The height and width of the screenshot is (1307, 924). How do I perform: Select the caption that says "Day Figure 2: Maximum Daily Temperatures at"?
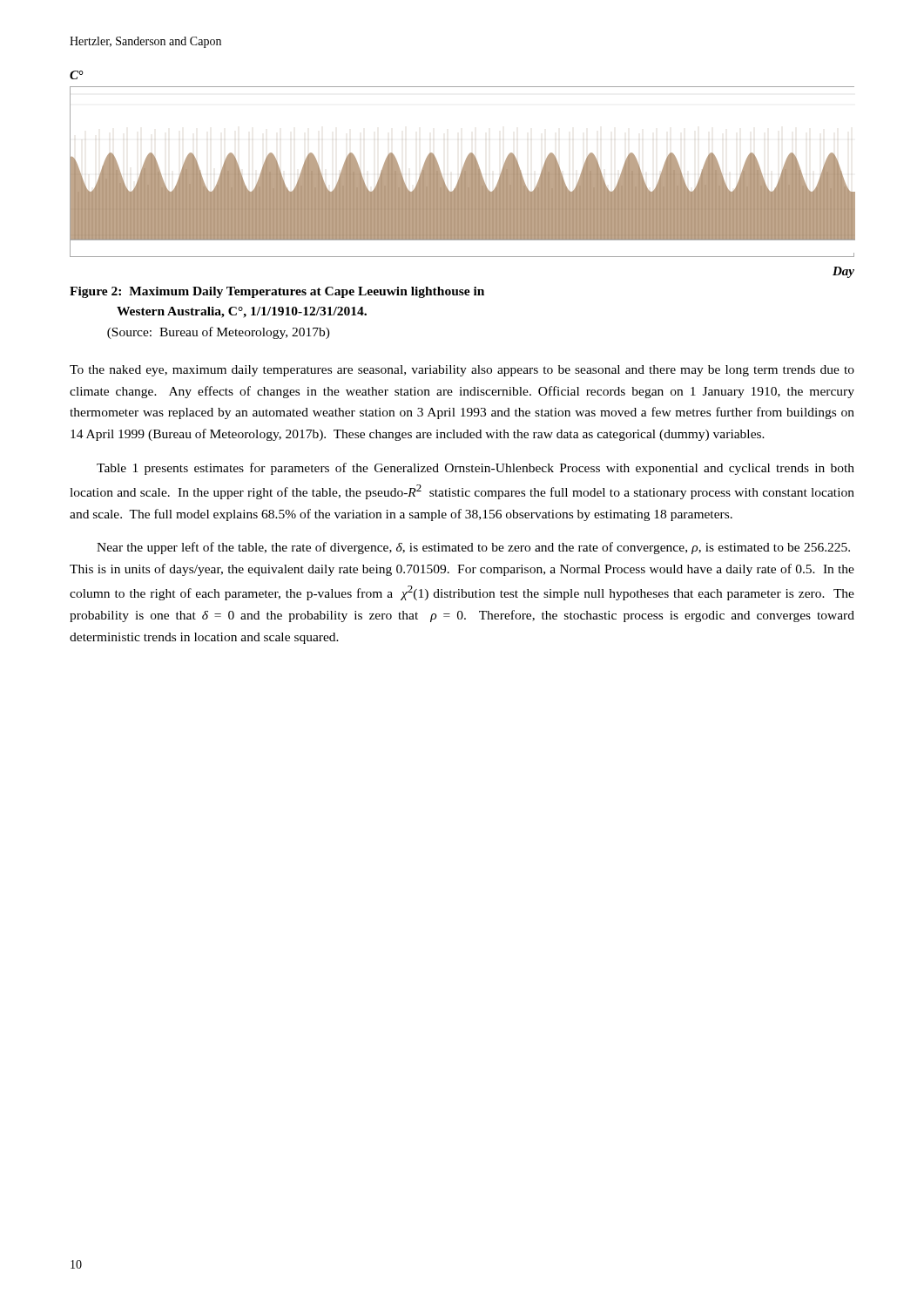(x=462, y=303)
